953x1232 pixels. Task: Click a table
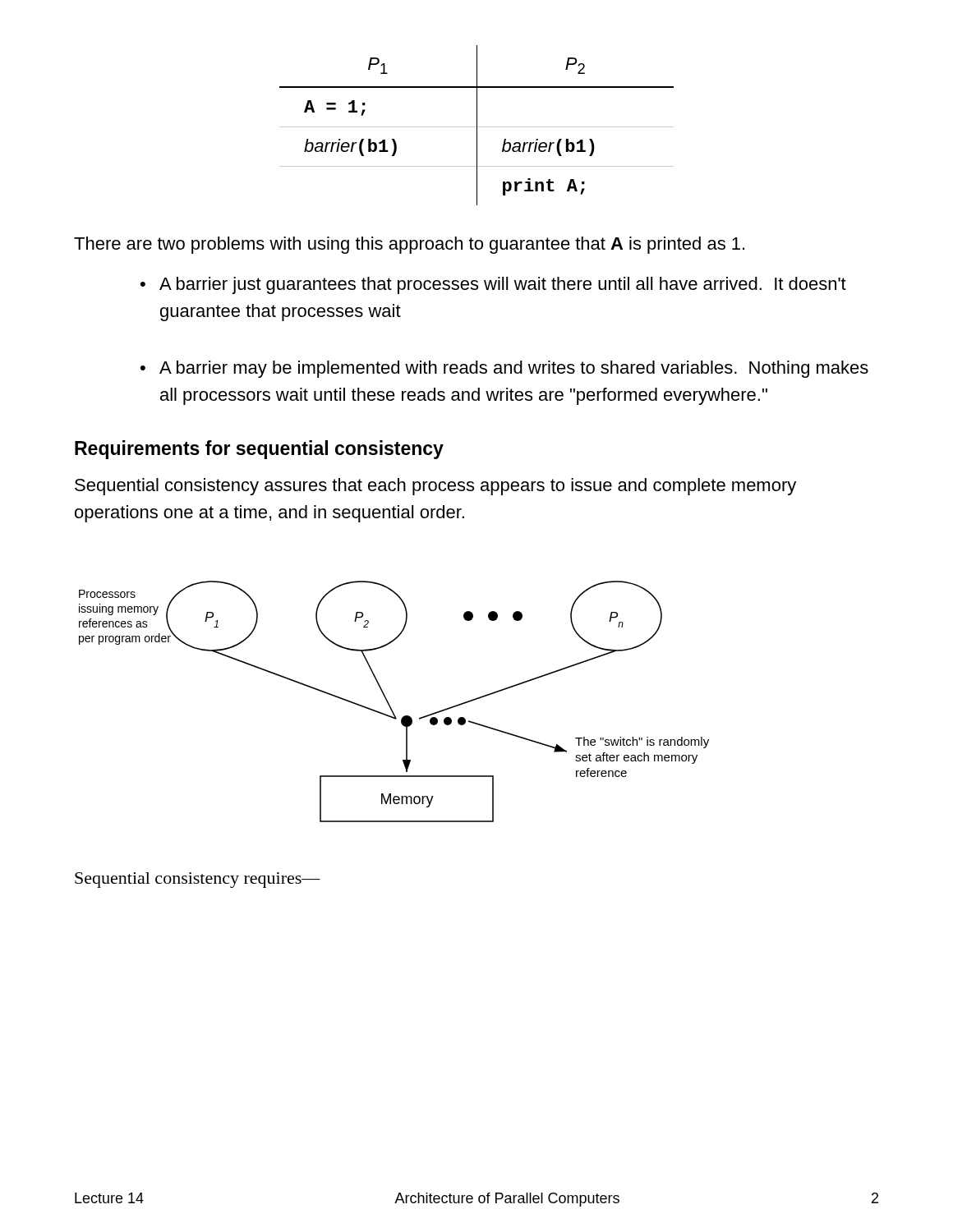click(x=476, y=125)
